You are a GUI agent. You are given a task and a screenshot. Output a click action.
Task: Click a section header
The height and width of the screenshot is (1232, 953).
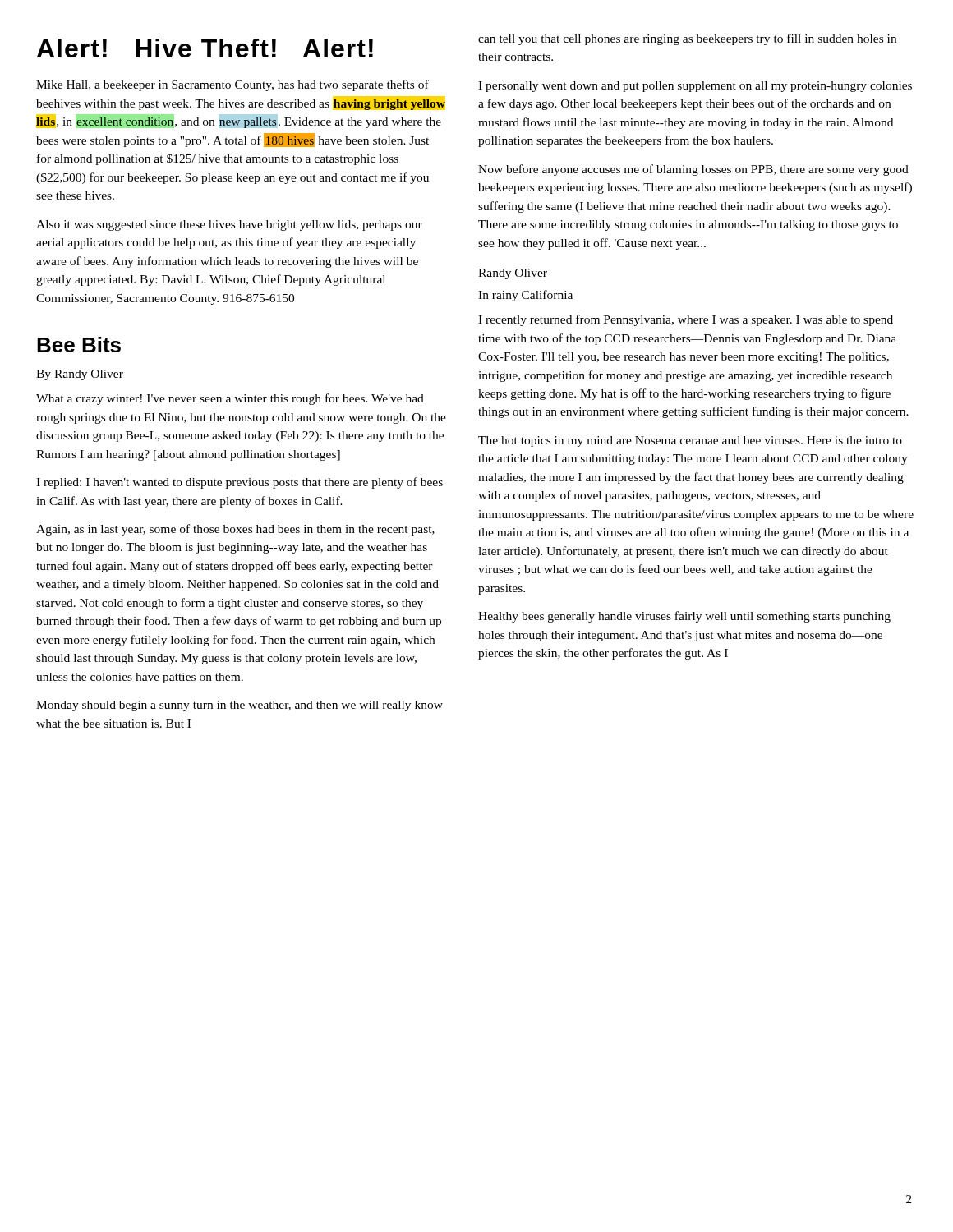(242, 346)
